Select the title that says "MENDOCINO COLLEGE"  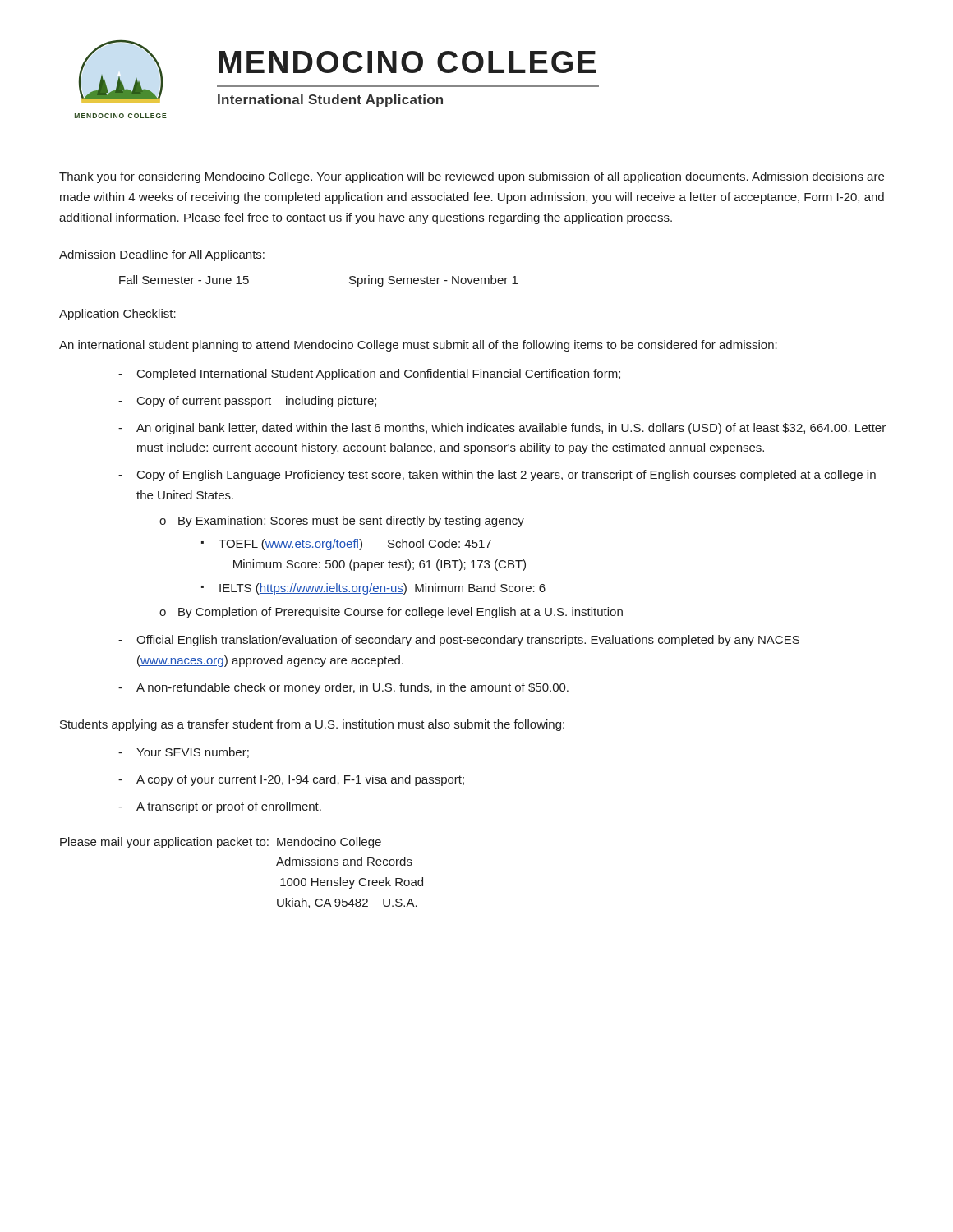point(408,63)
